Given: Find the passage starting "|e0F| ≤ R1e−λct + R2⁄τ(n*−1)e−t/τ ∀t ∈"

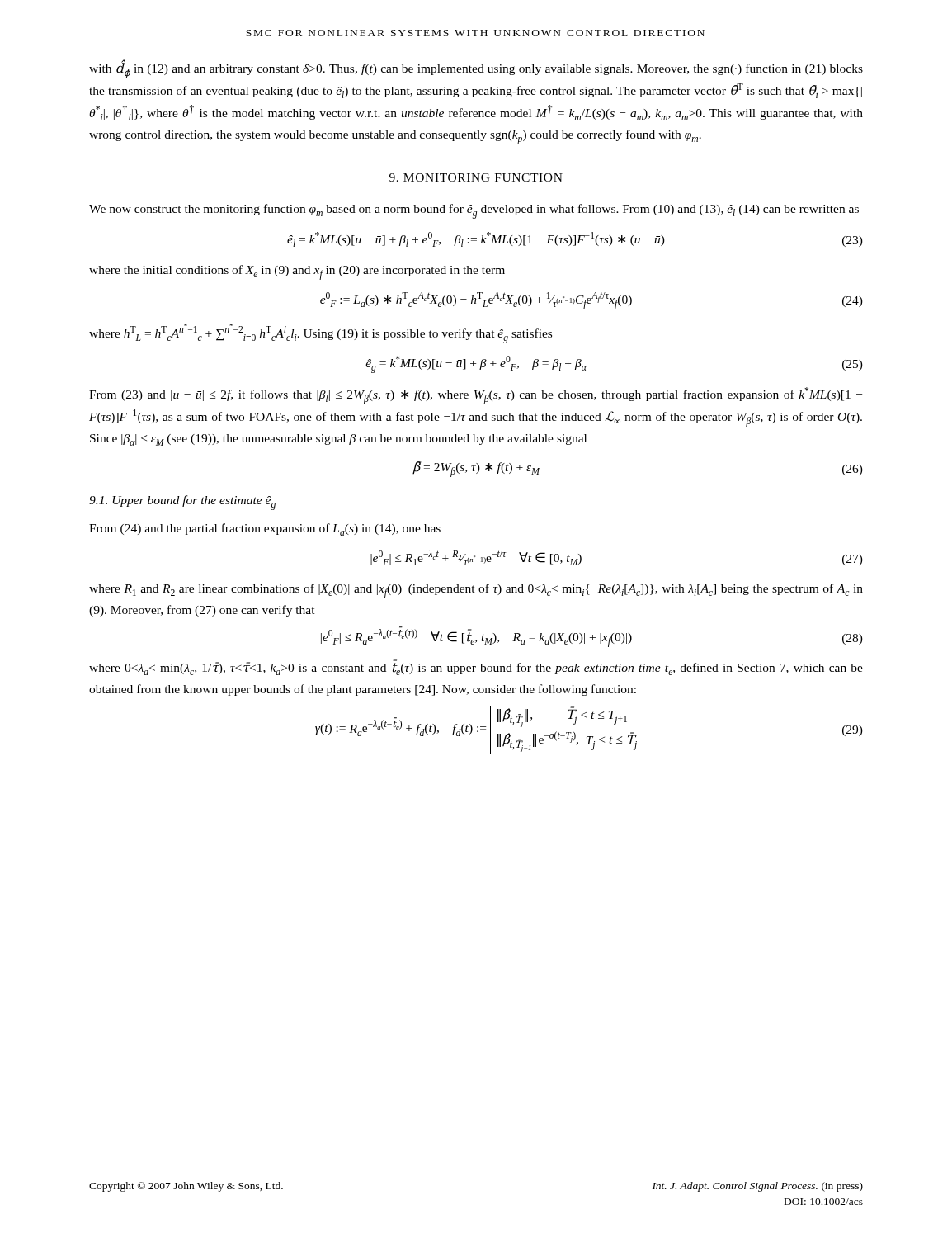Looking at the screenshot, I should [462, 558].
